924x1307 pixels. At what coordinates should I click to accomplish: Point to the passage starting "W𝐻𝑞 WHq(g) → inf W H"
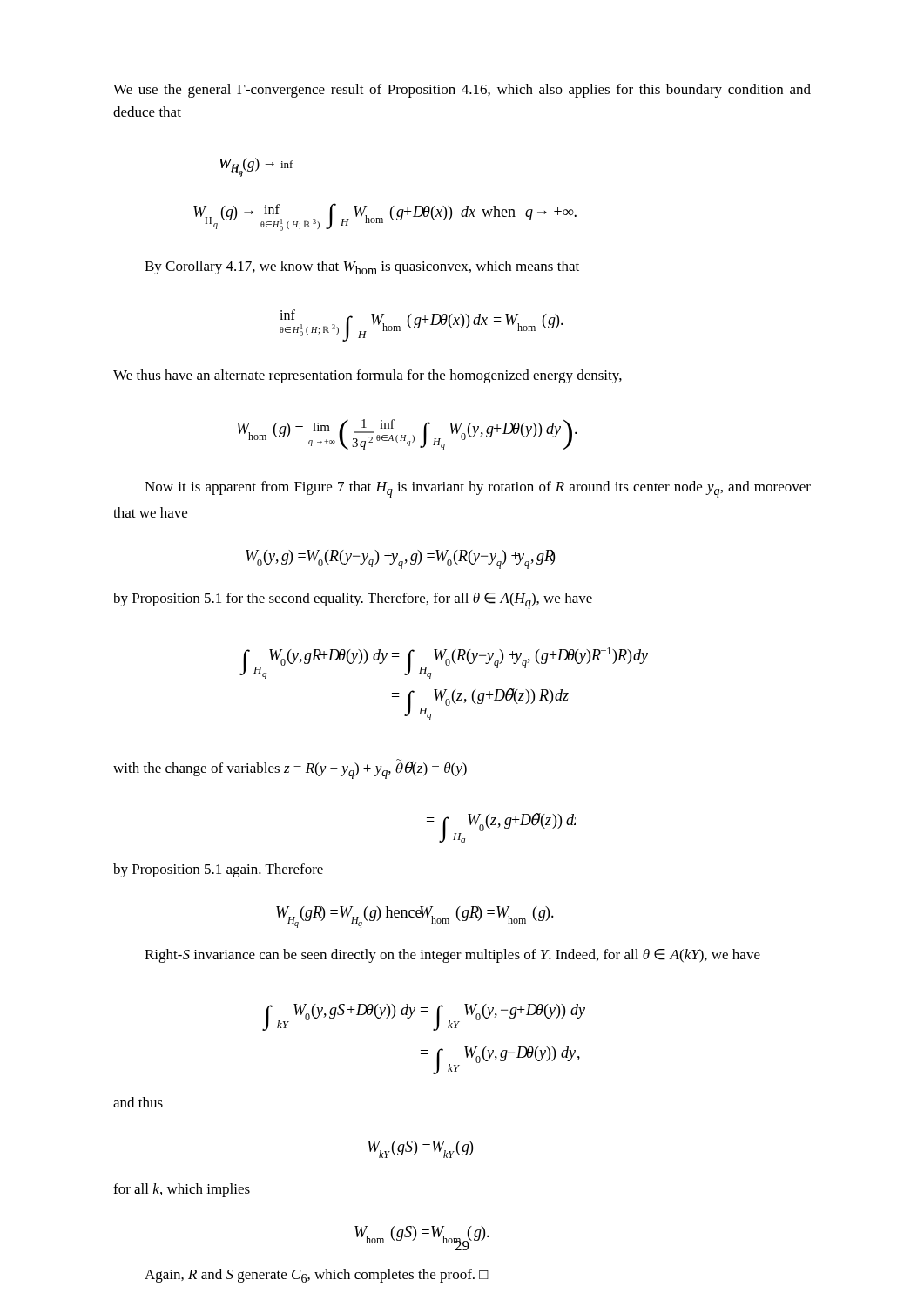[x=256, y=167]
